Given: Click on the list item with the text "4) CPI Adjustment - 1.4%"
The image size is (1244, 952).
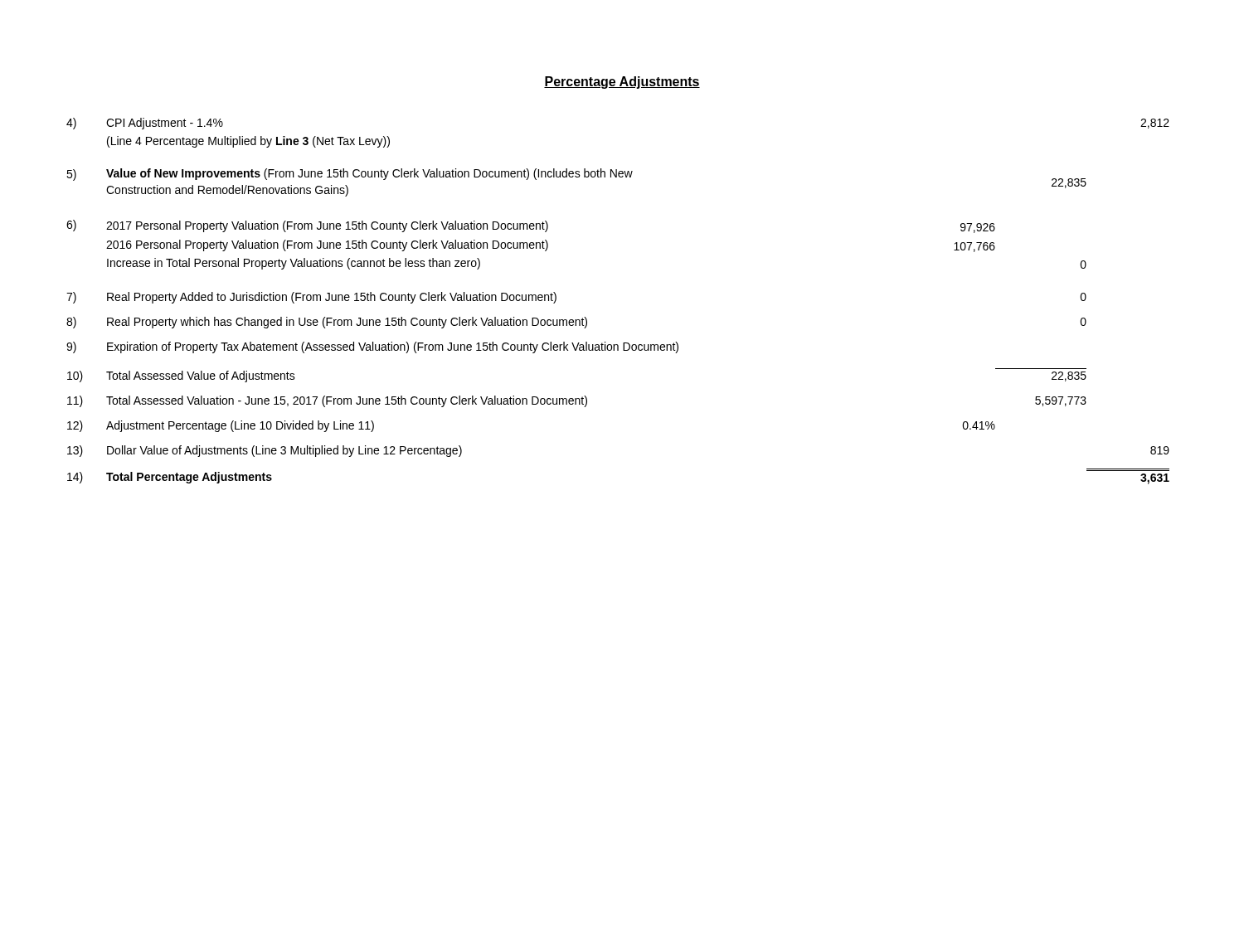Looking at the screenshot, I should [x=161, y=123].
